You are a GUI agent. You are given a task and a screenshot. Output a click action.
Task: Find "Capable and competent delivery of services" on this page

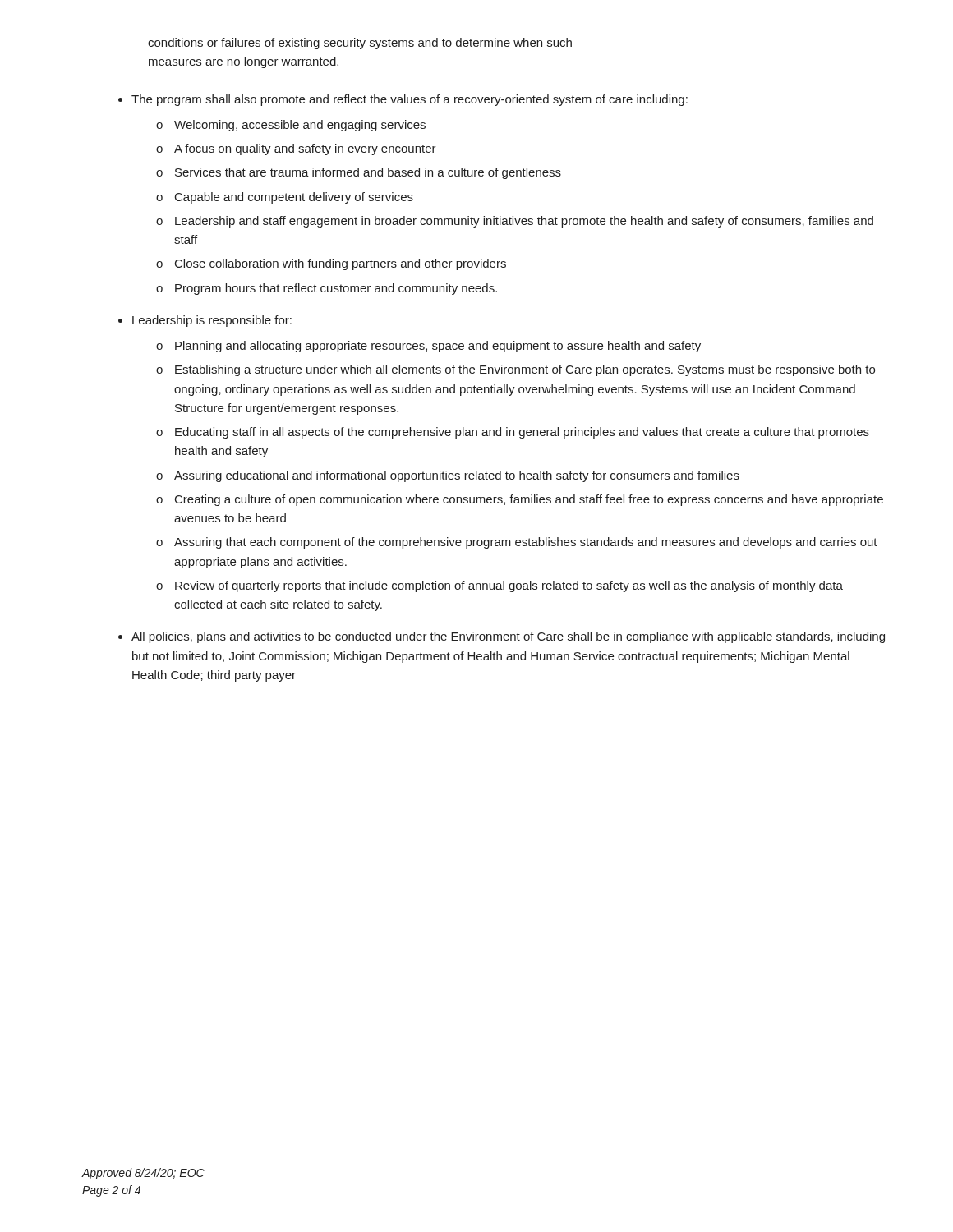[294, 196]
